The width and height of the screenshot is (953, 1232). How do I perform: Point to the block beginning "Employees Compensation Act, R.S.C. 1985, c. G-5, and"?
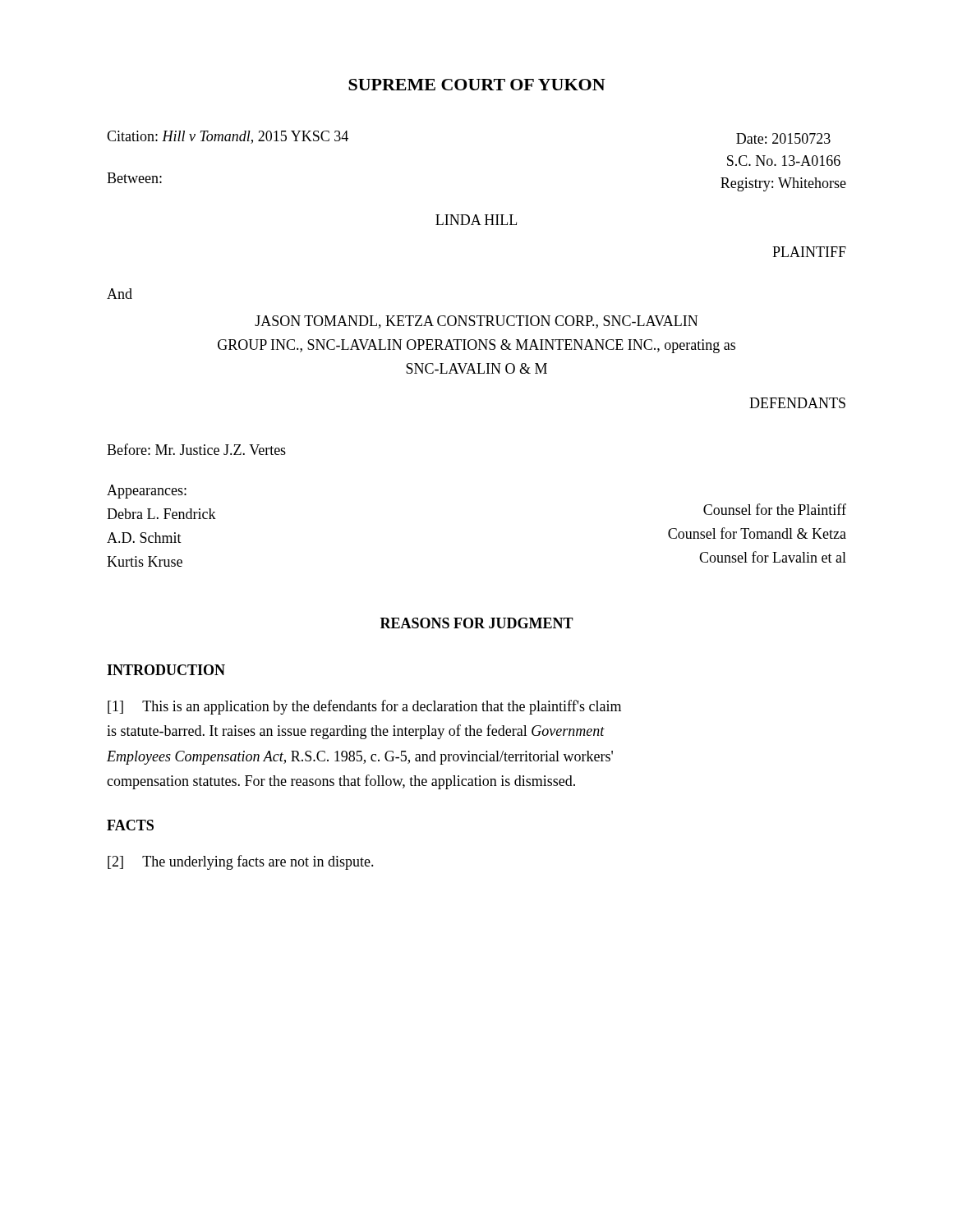[x=360, y=756]
